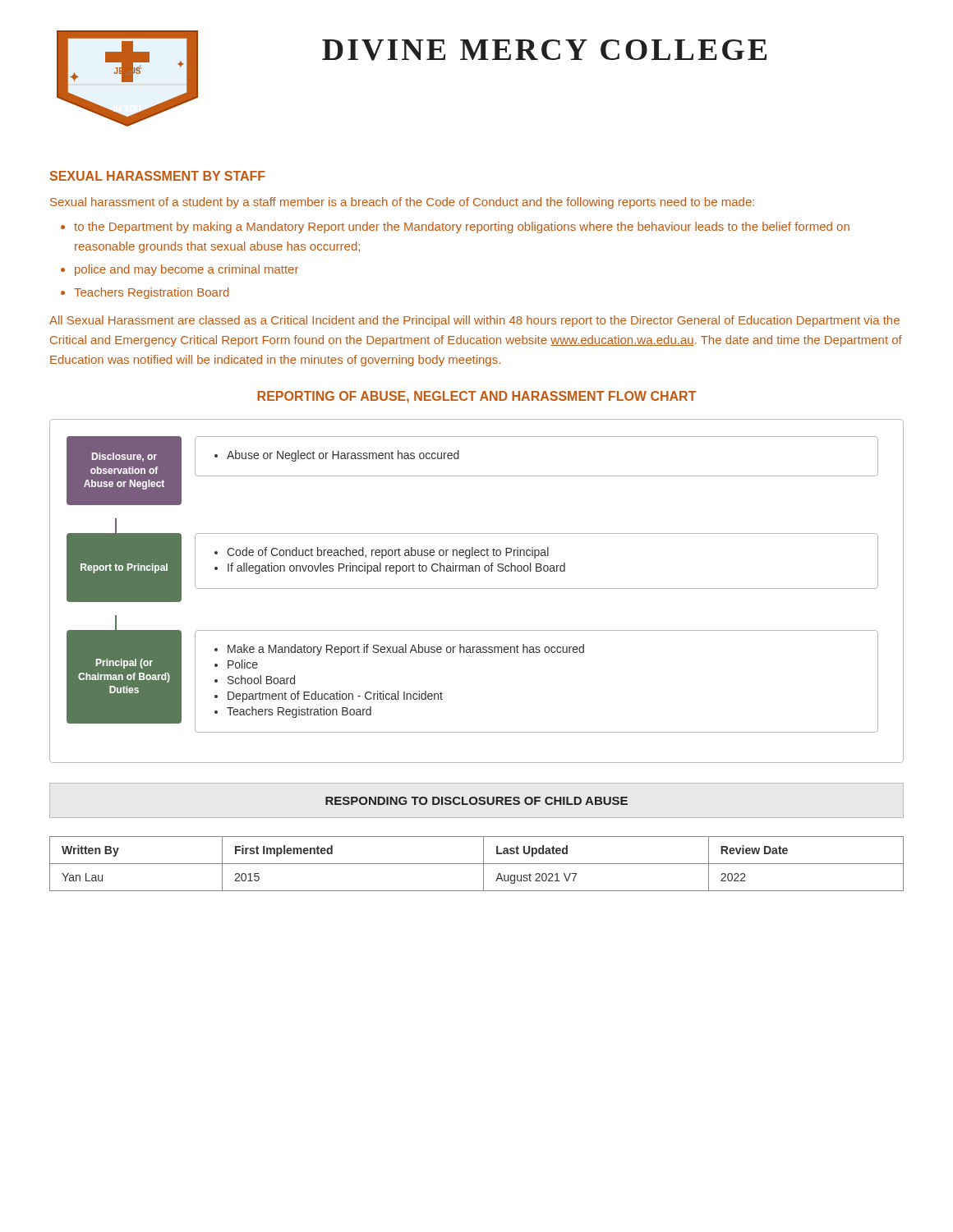This screenshot has height=1232, width=953.
Task: Find the list item that says "police and may become a"
Action: pyautogui.click(x=186, y=269)
